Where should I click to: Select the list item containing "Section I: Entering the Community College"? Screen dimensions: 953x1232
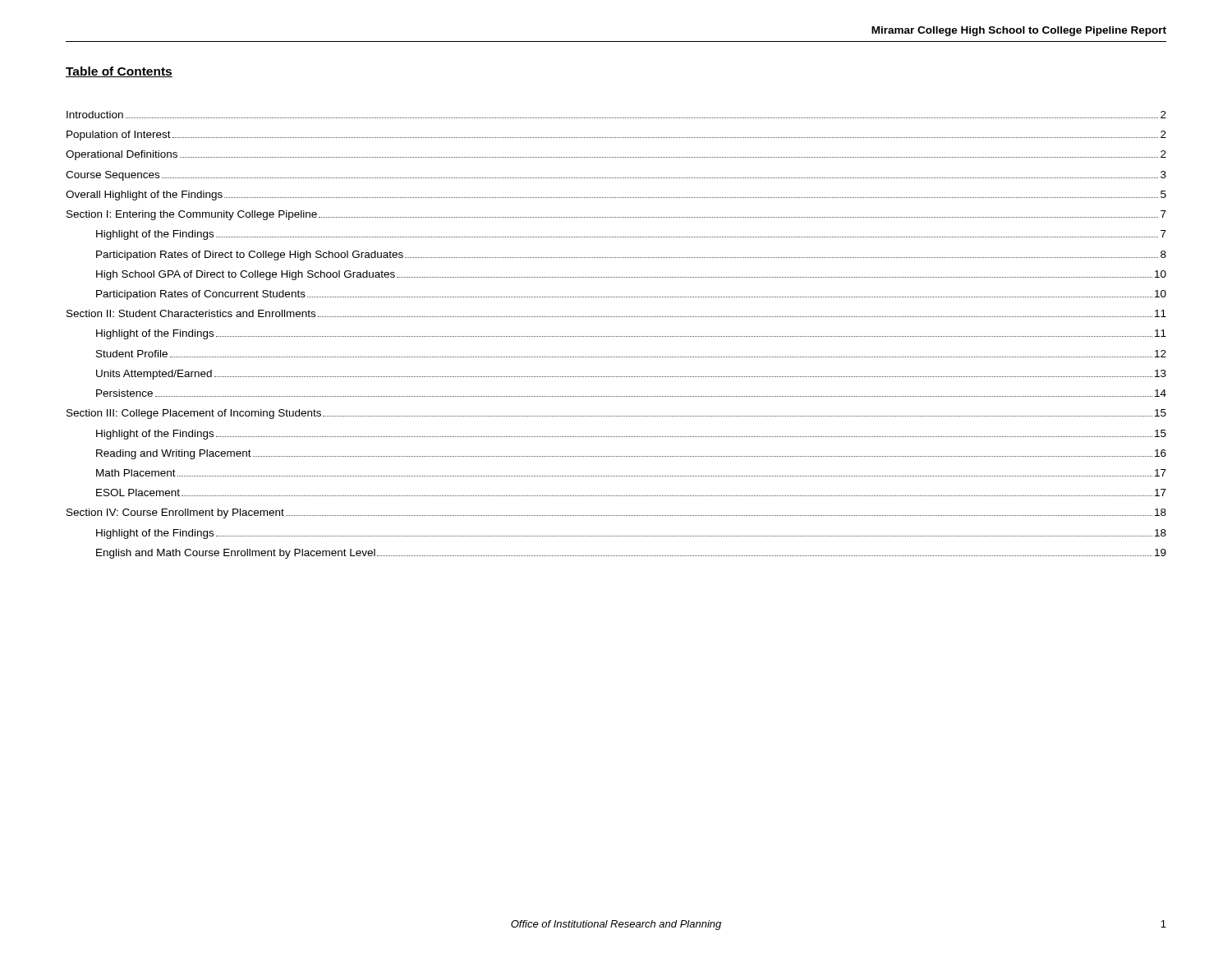pos(616,214)
